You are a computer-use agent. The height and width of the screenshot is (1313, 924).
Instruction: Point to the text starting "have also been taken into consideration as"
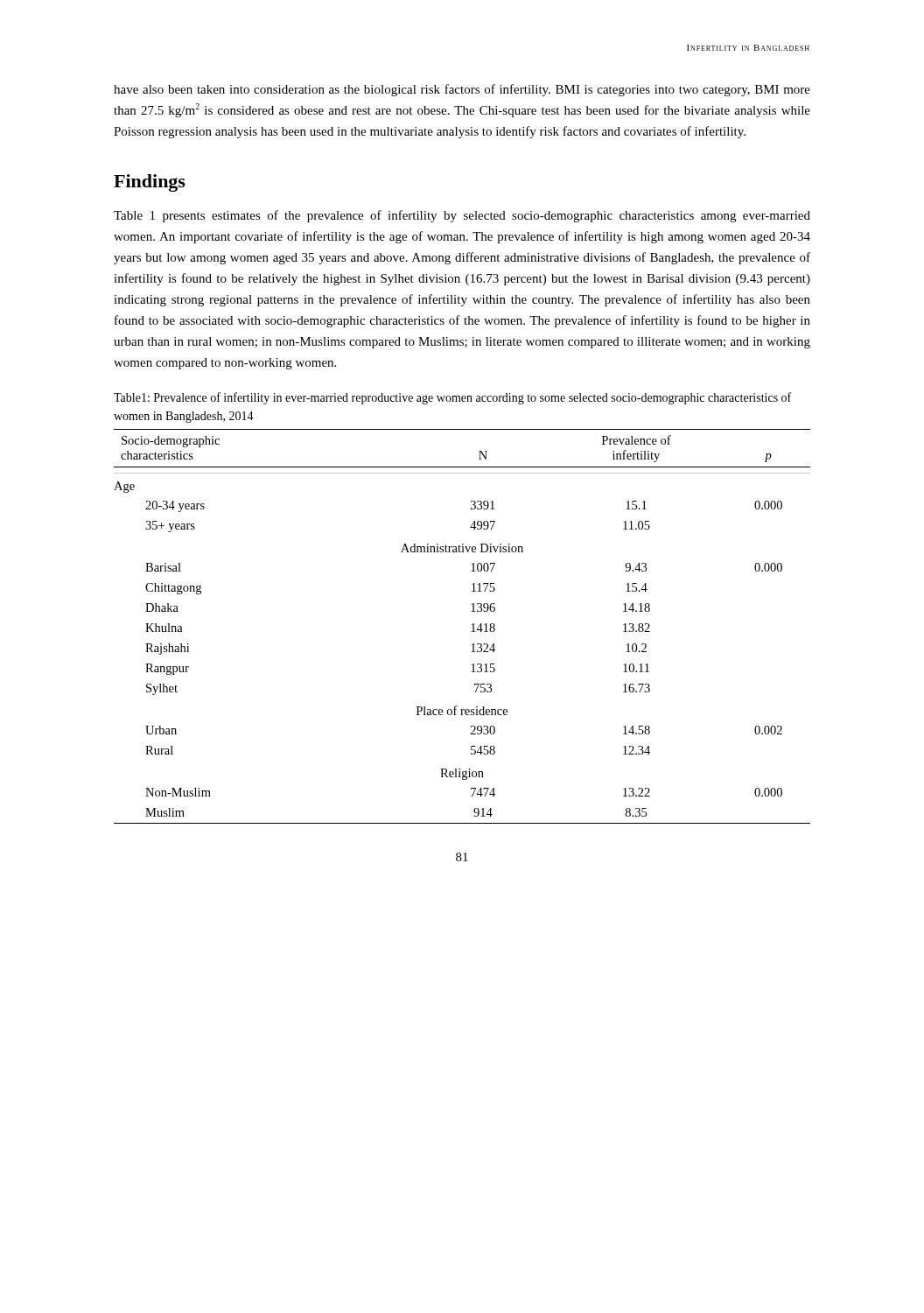tap(462, 110)
